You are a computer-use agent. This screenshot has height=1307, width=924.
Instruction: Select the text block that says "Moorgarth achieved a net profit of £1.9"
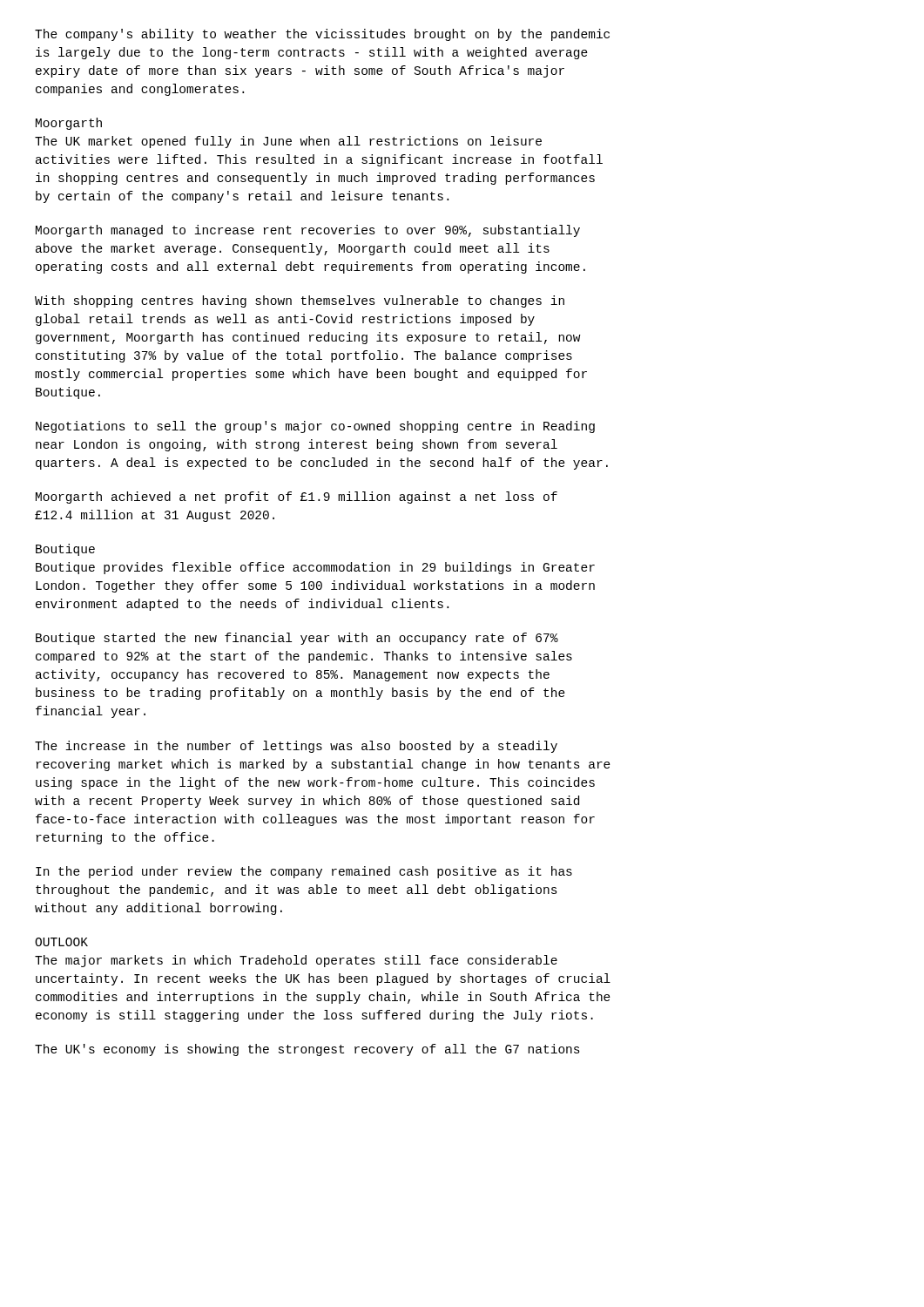coord(296,507)
